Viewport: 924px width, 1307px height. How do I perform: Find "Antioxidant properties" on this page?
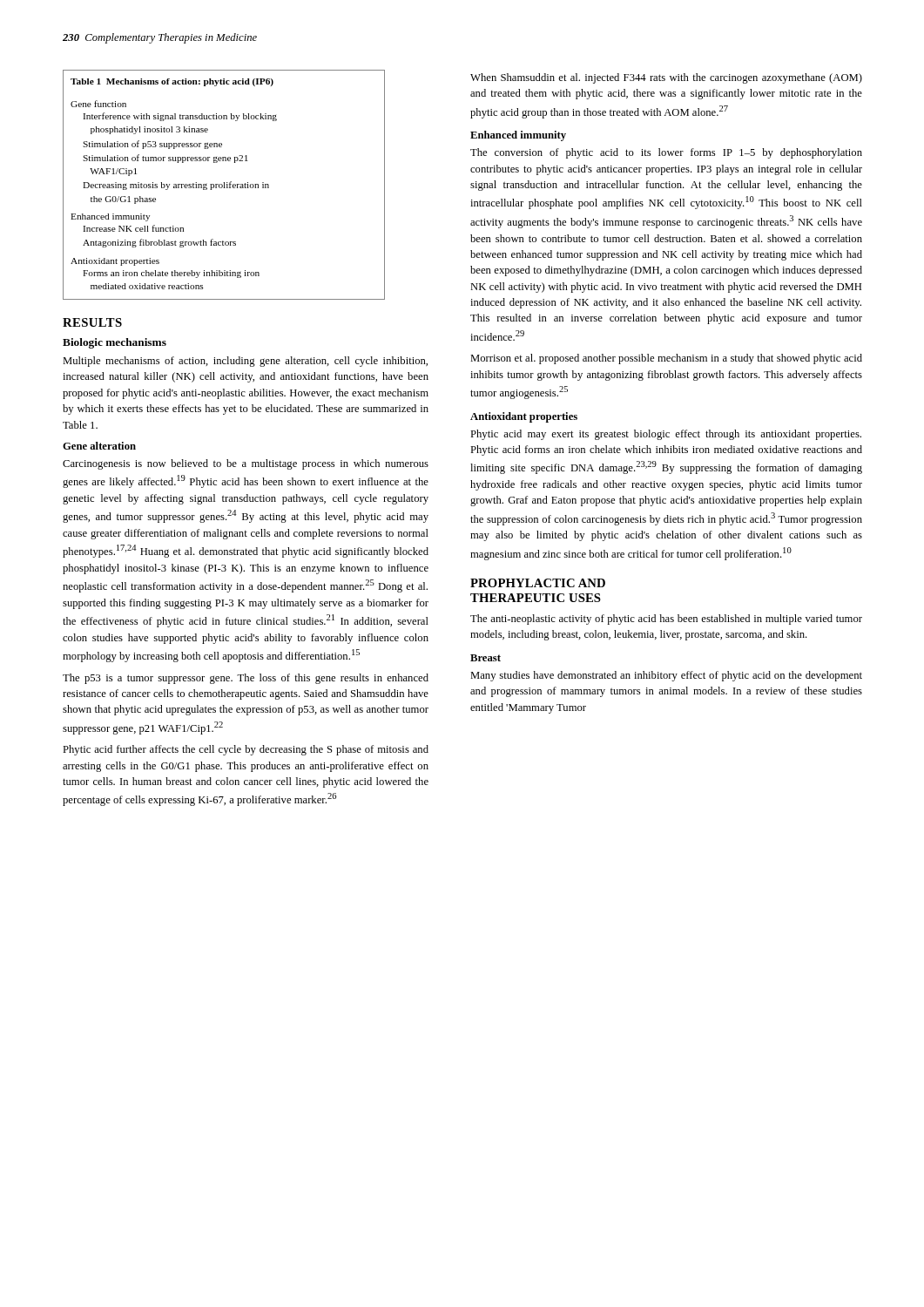(x=524, y=416)
